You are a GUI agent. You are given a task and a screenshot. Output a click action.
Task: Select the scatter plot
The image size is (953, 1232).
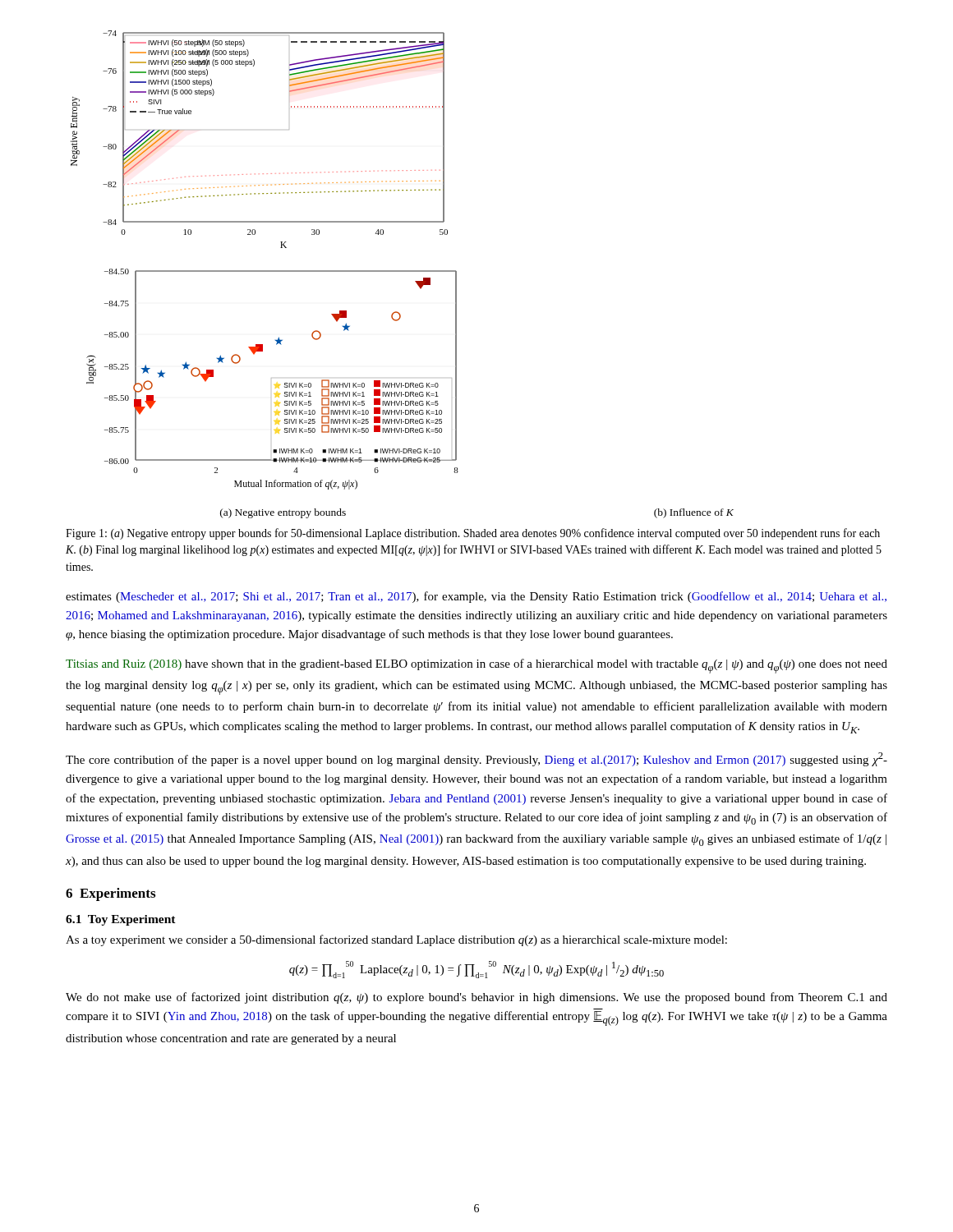click(x=283, y=382)
